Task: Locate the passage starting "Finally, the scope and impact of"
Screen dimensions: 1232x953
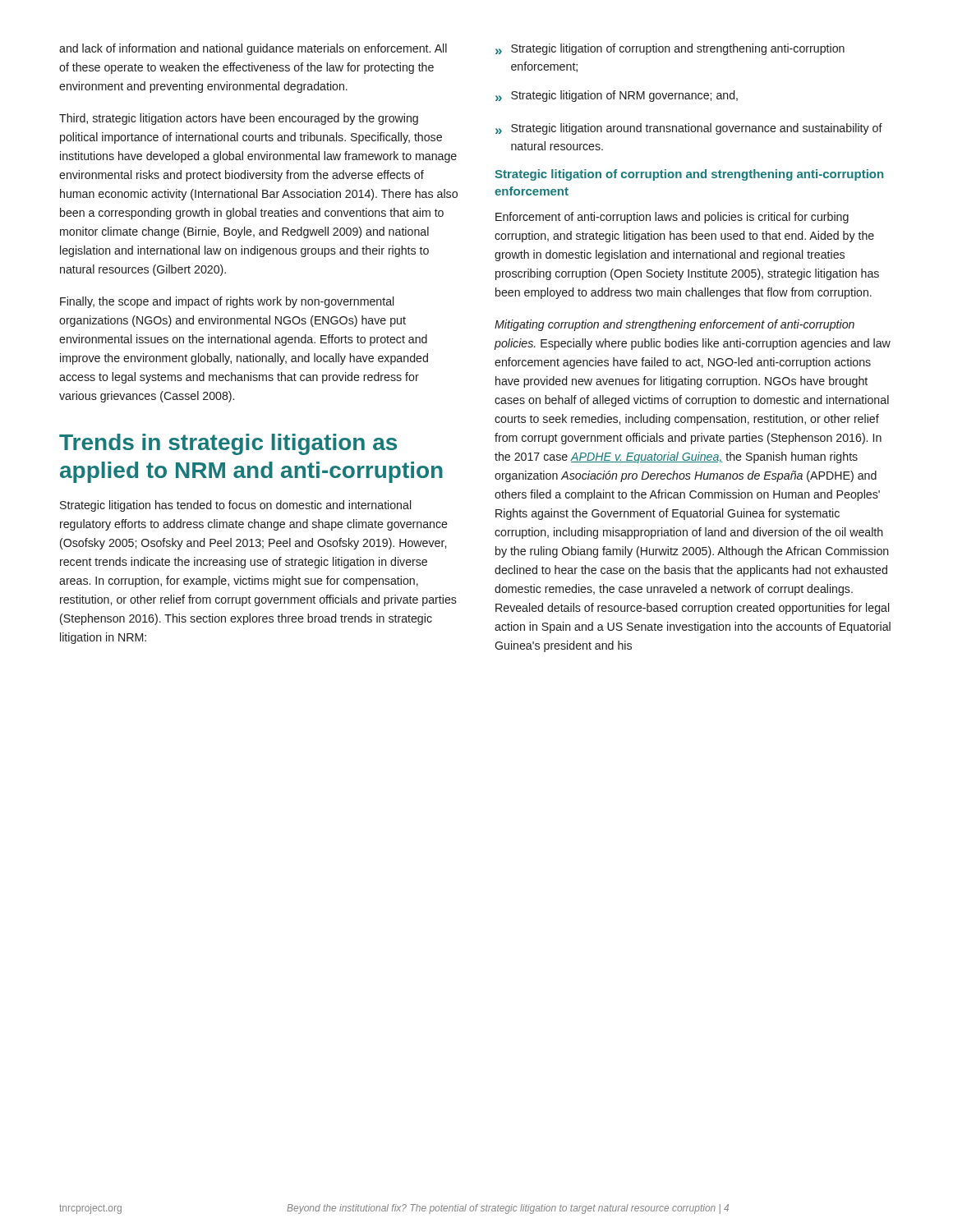Action: click(244, 349)
